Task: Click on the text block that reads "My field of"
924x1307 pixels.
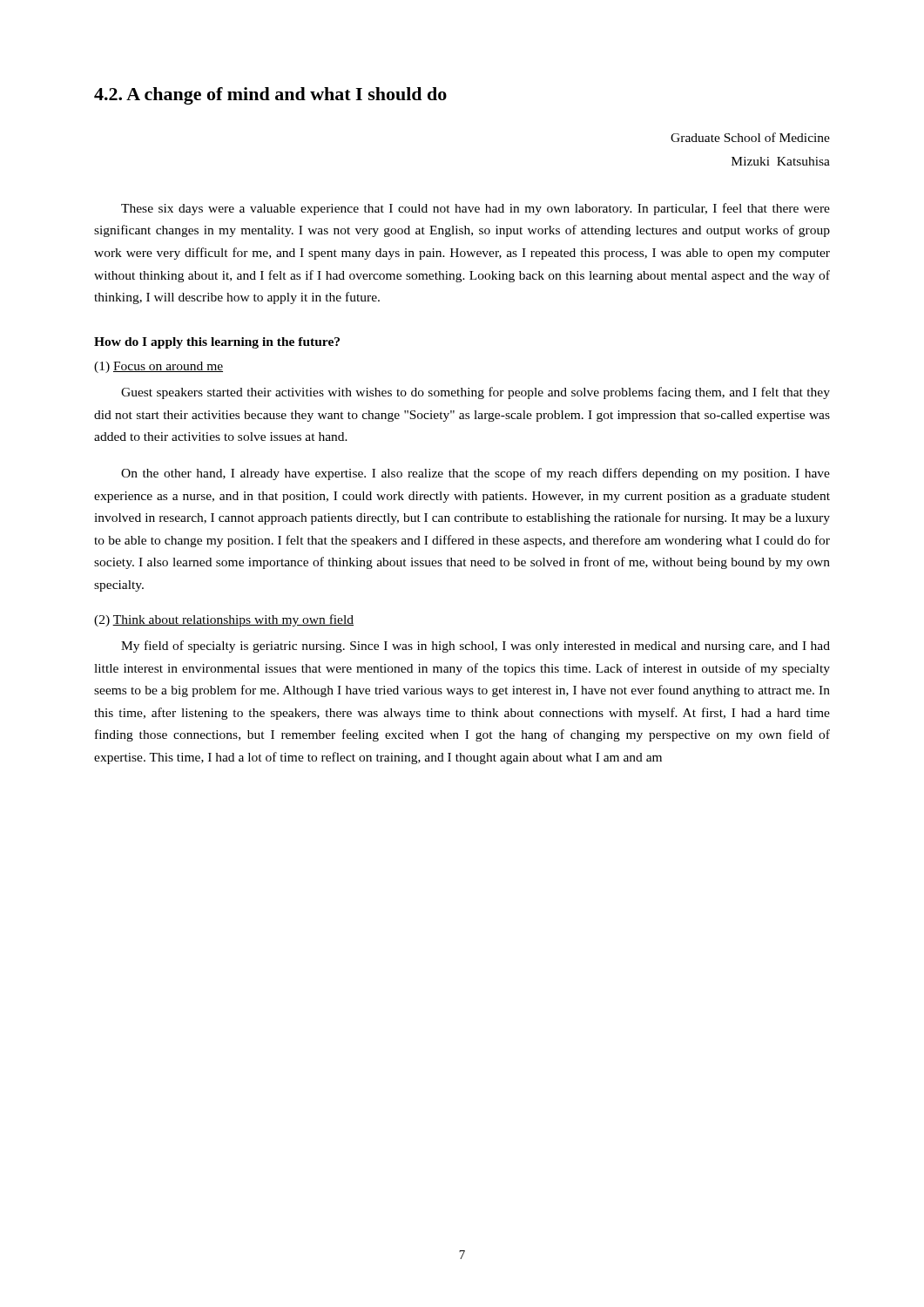Action: click(462, 701)
